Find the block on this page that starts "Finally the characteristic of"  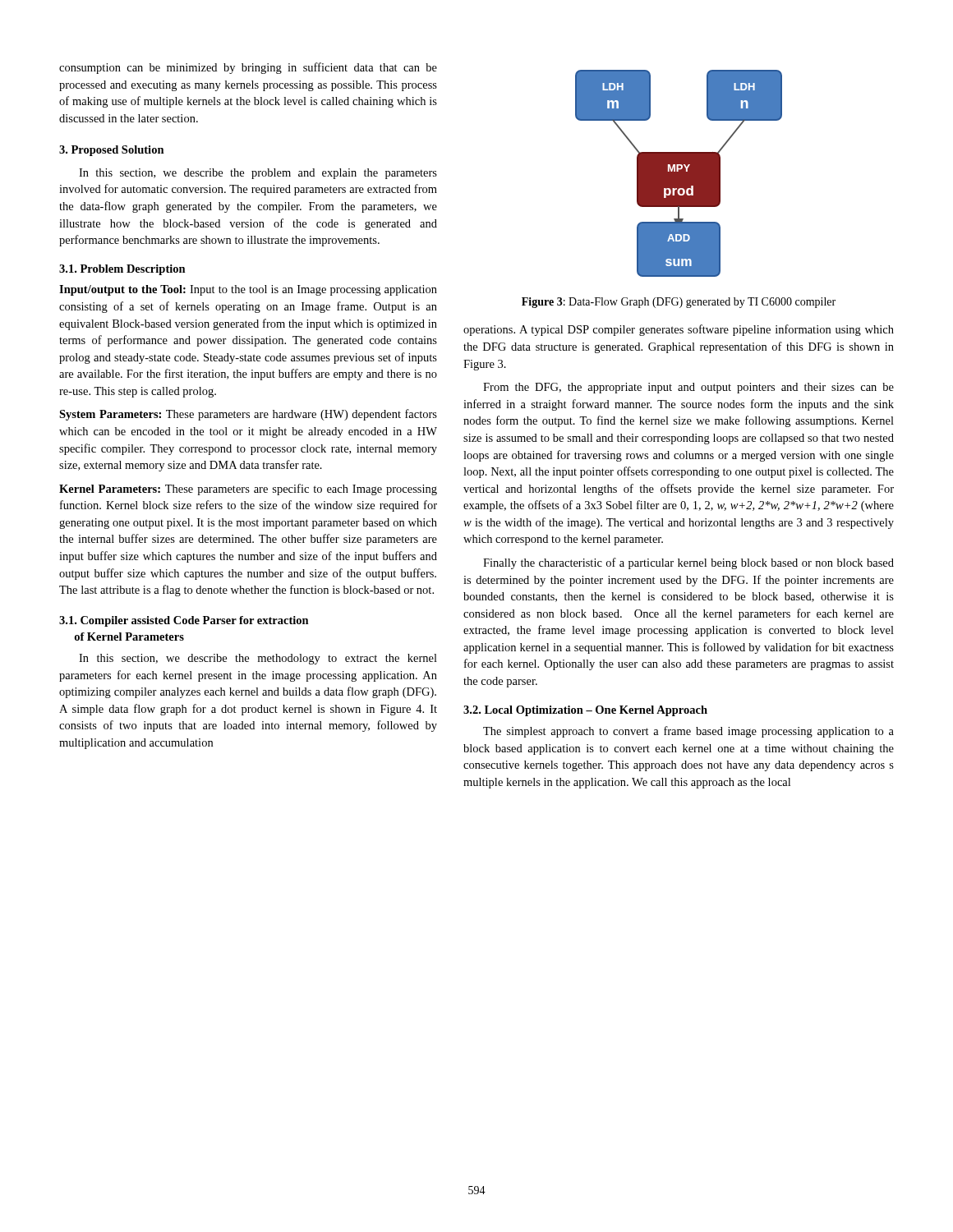679,622
